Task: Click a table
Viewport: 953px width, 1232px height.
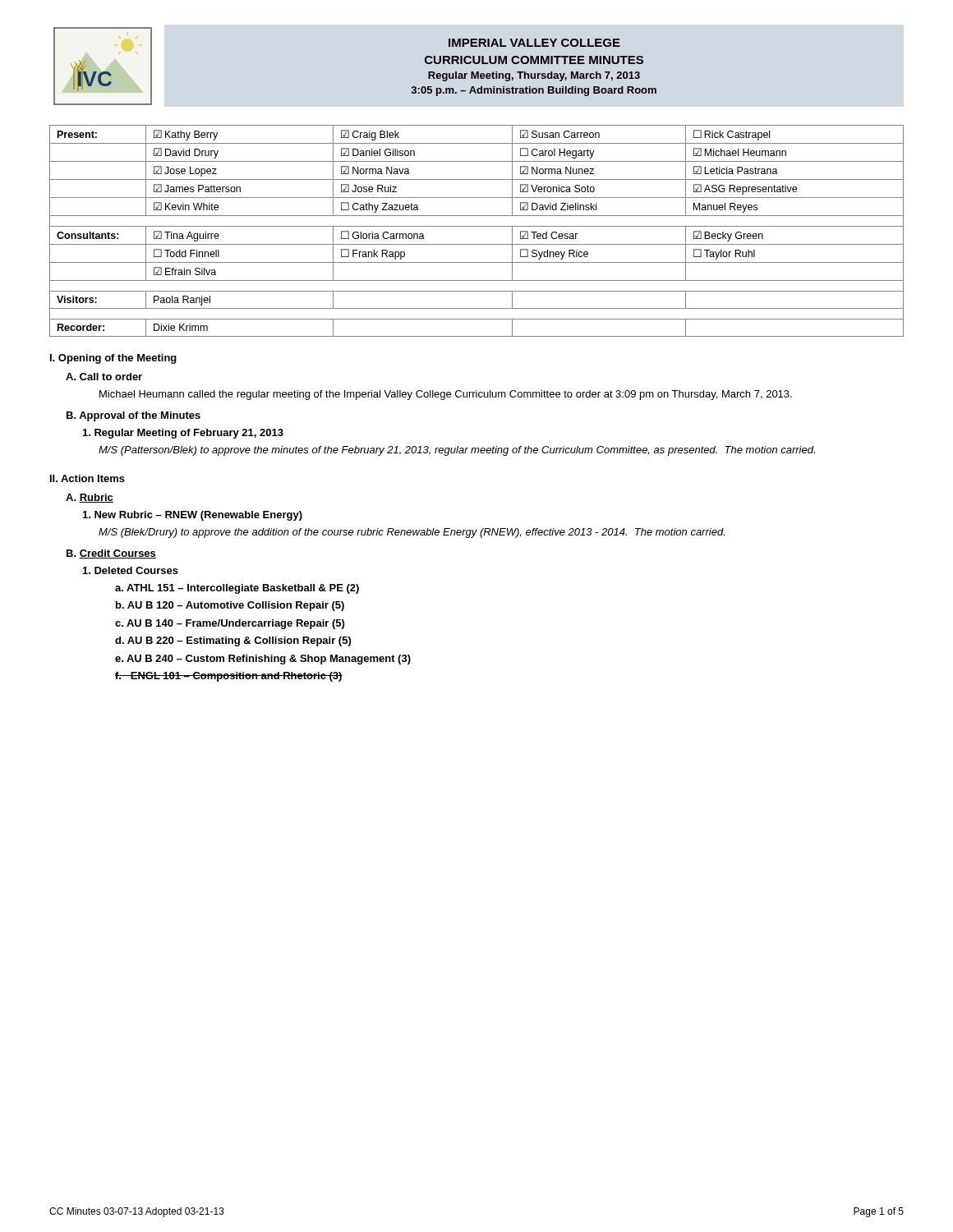Action: pyautogui.click(x=476, y=231)
